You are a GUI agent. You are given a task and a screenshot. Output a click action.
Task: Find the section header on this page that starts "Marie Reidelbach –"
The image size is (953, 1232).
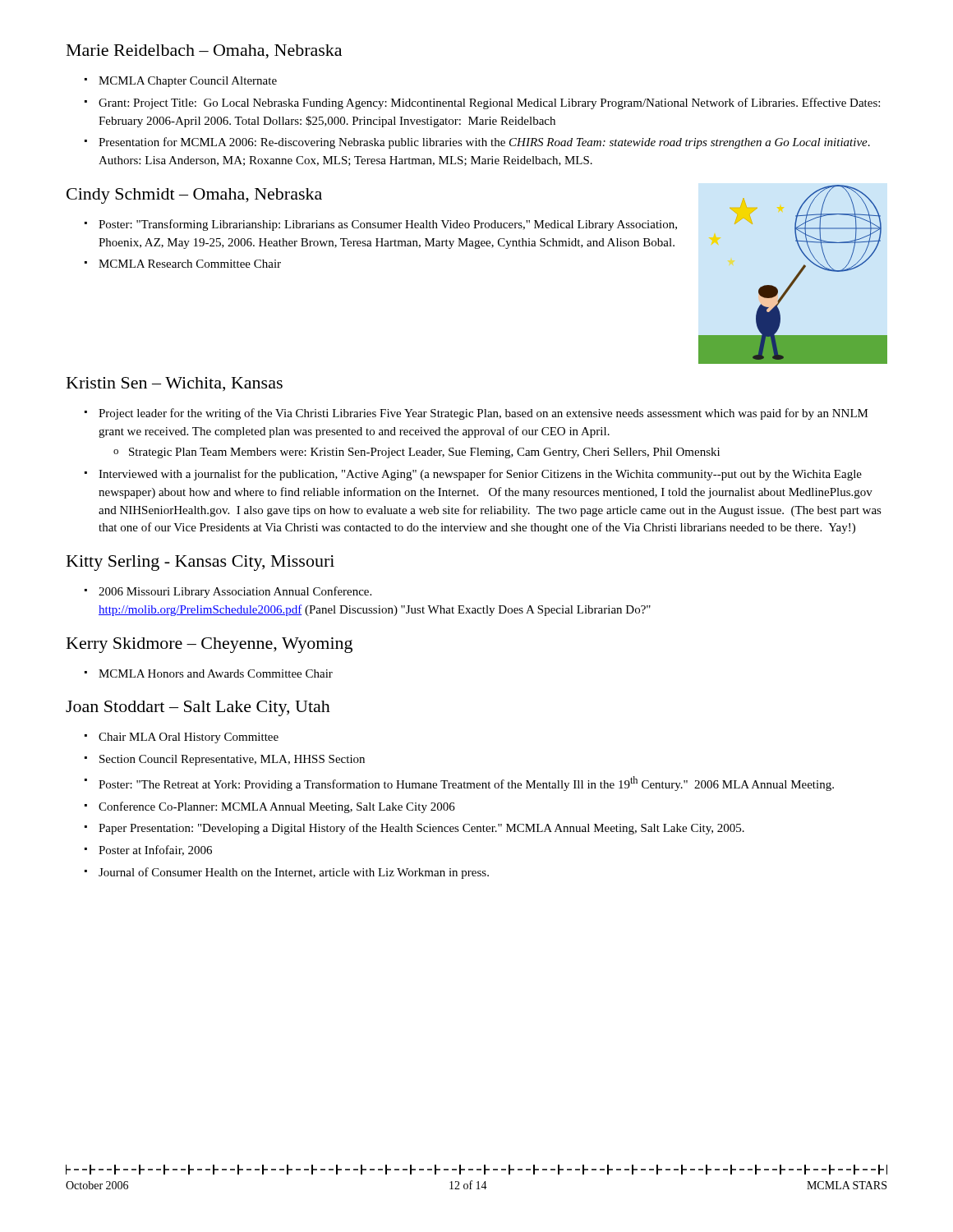click(x=204, y=52)
